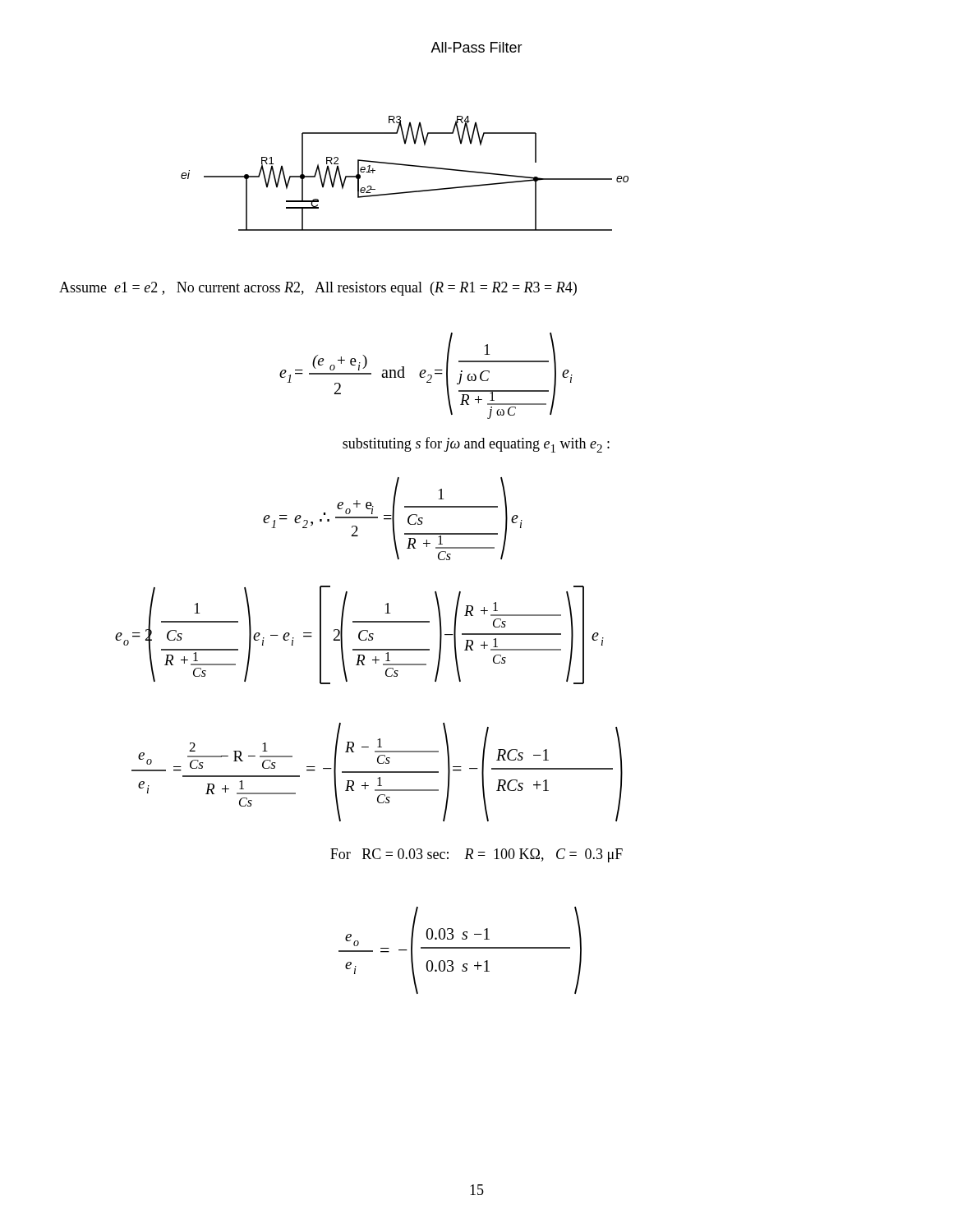This screenshot has height=1232, width=953.
Task: Find the formula containing "e 1 = e 2"
Action: (x=476, y=520)
